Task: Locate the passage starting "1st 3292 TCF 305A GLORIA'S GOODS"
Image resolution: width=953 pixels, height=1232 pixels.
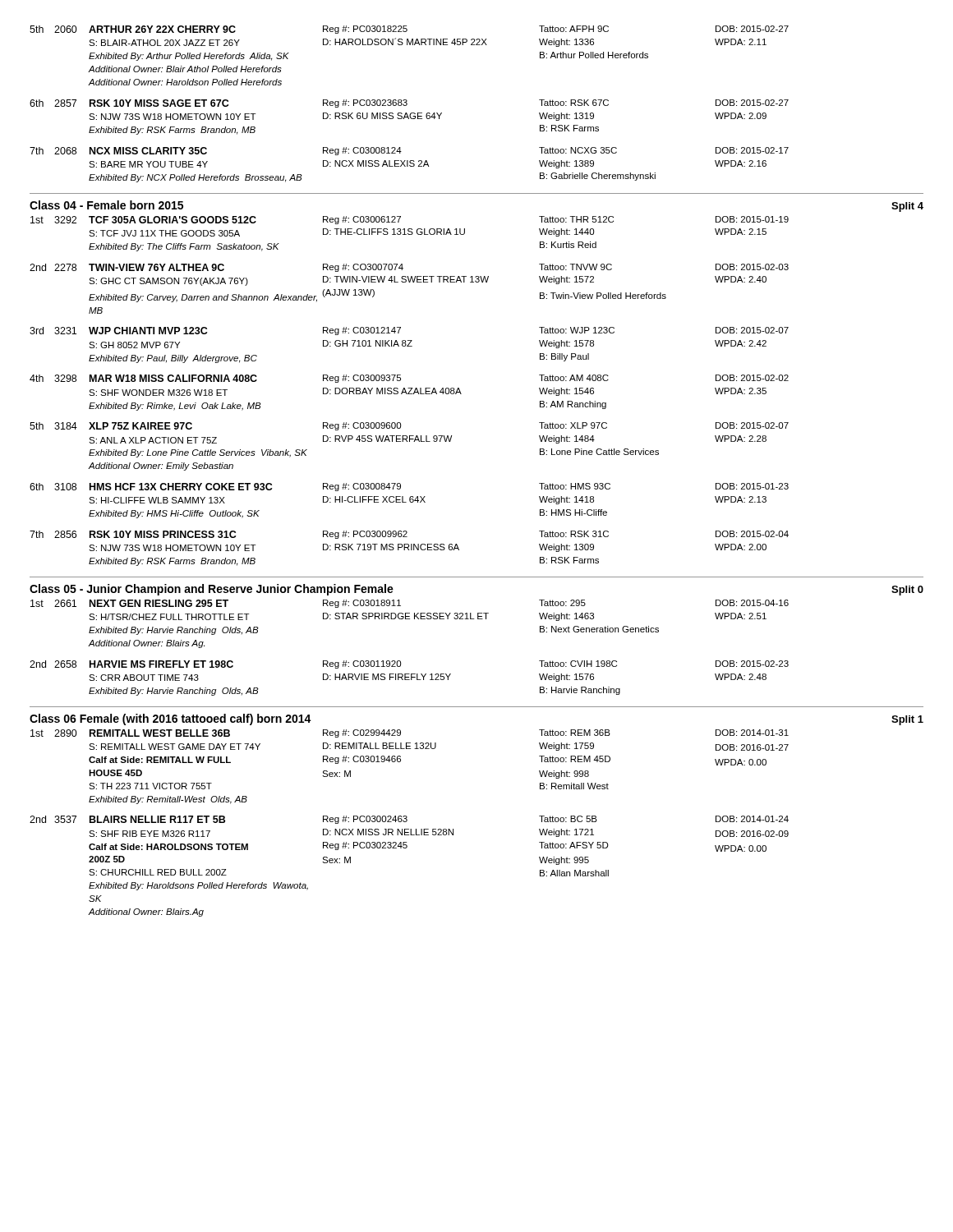Action: coord(476,233)
